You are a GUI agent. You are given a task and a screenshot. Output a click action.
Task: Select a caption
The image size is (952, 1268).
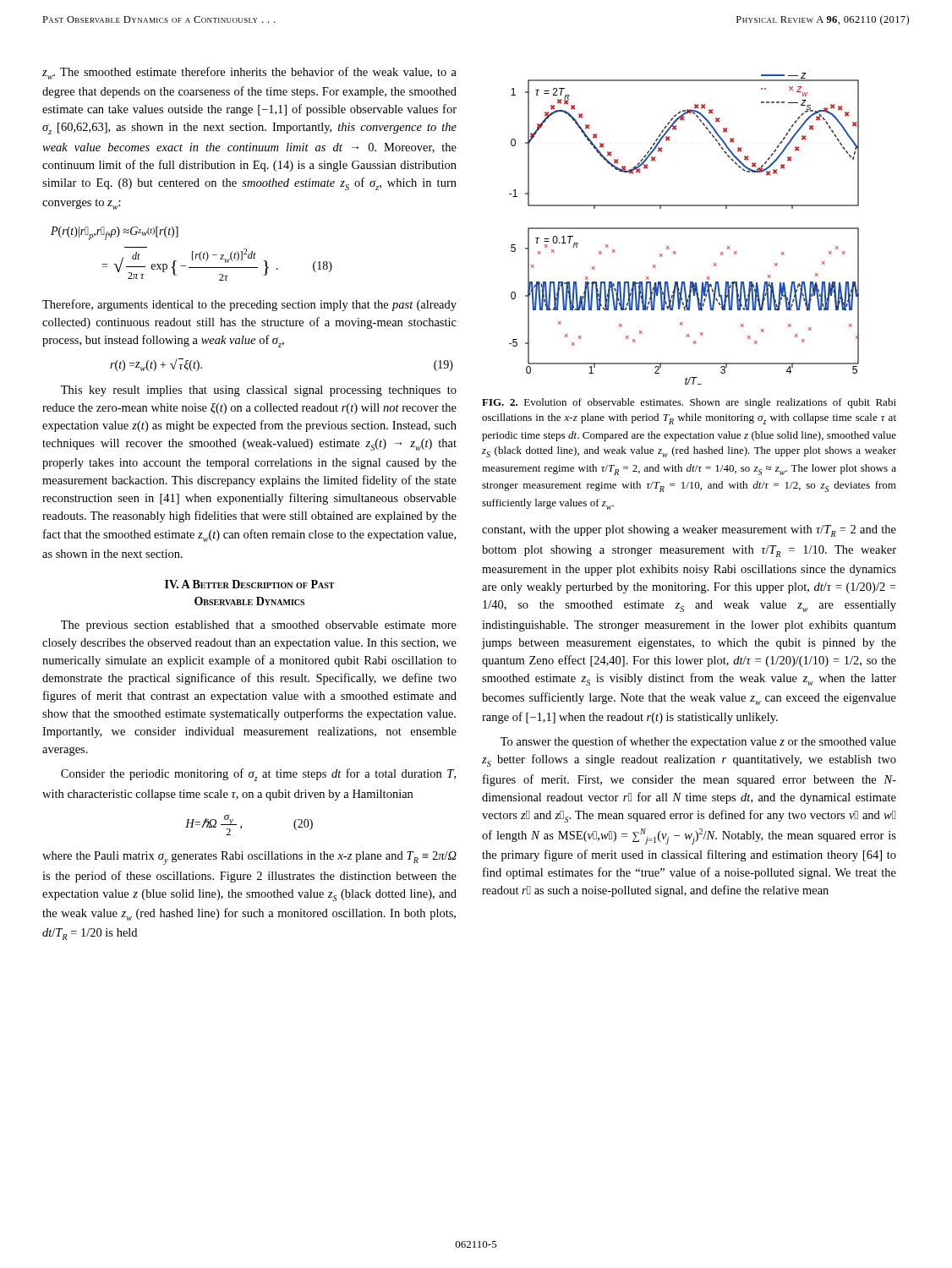pyautogui.click(x=689, y=453)
